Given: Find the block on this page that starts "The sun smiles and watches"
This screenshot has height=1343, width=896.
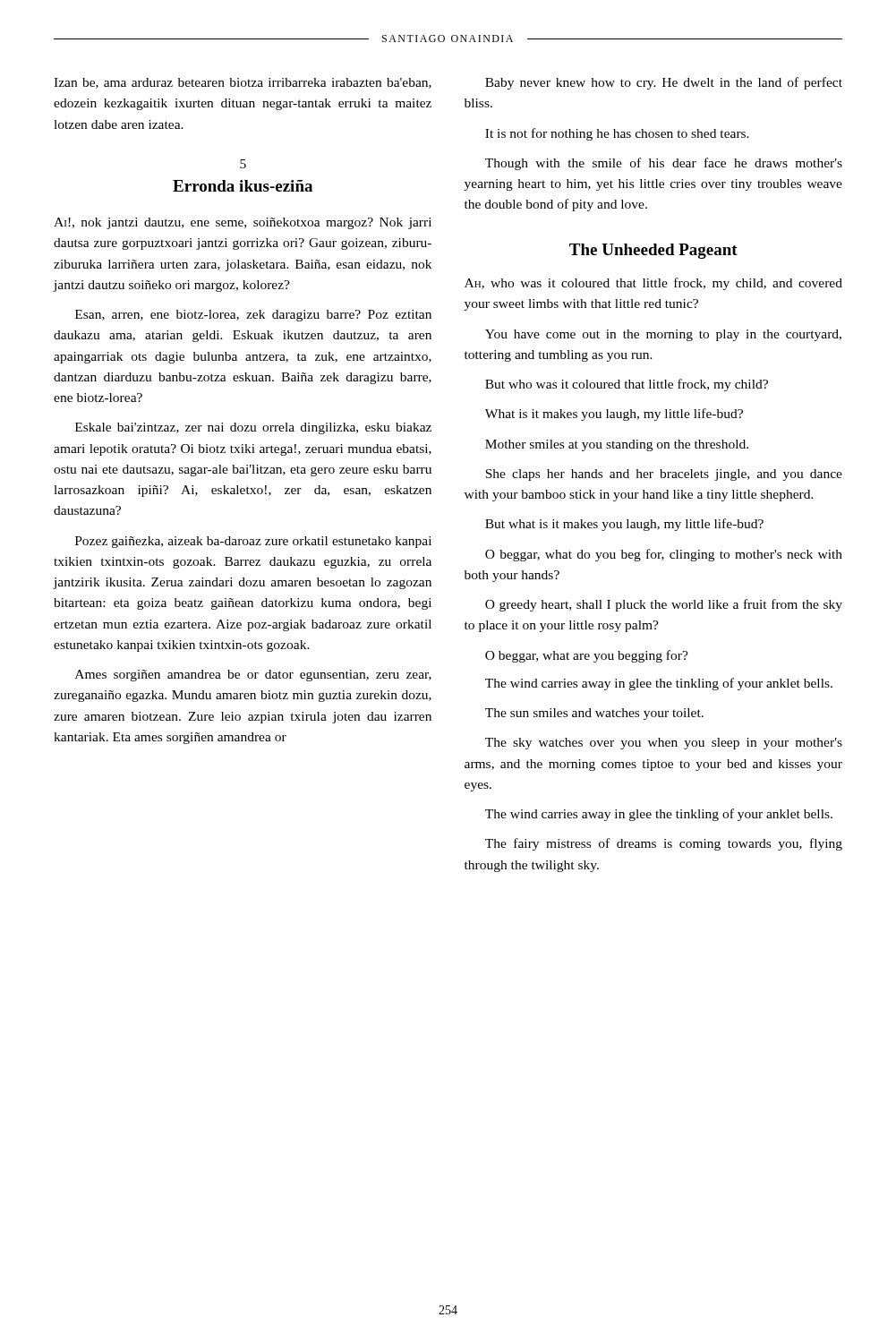Looking at the screenshot, I should 653,712.
